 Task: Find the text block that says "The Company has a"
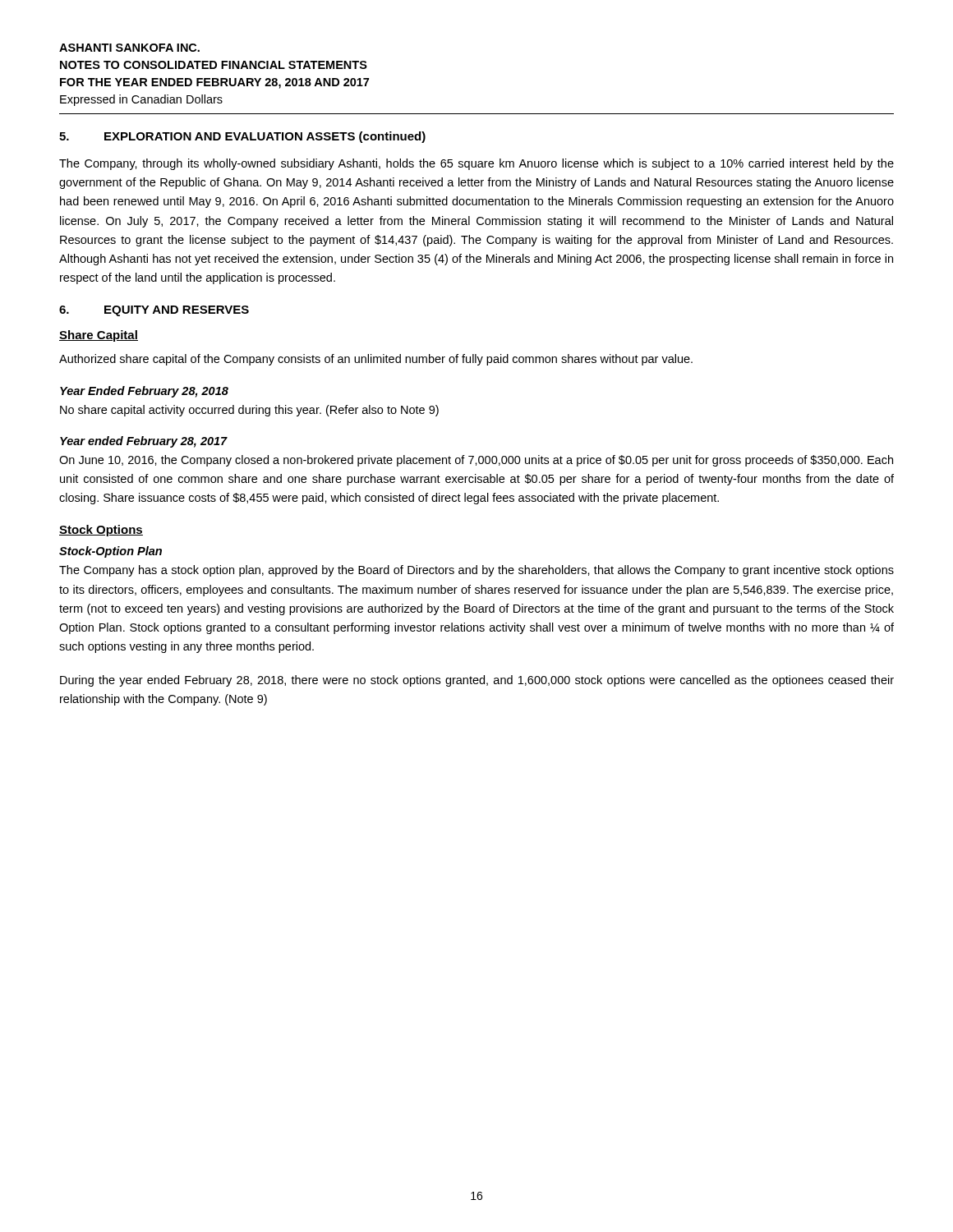[476, 608]
